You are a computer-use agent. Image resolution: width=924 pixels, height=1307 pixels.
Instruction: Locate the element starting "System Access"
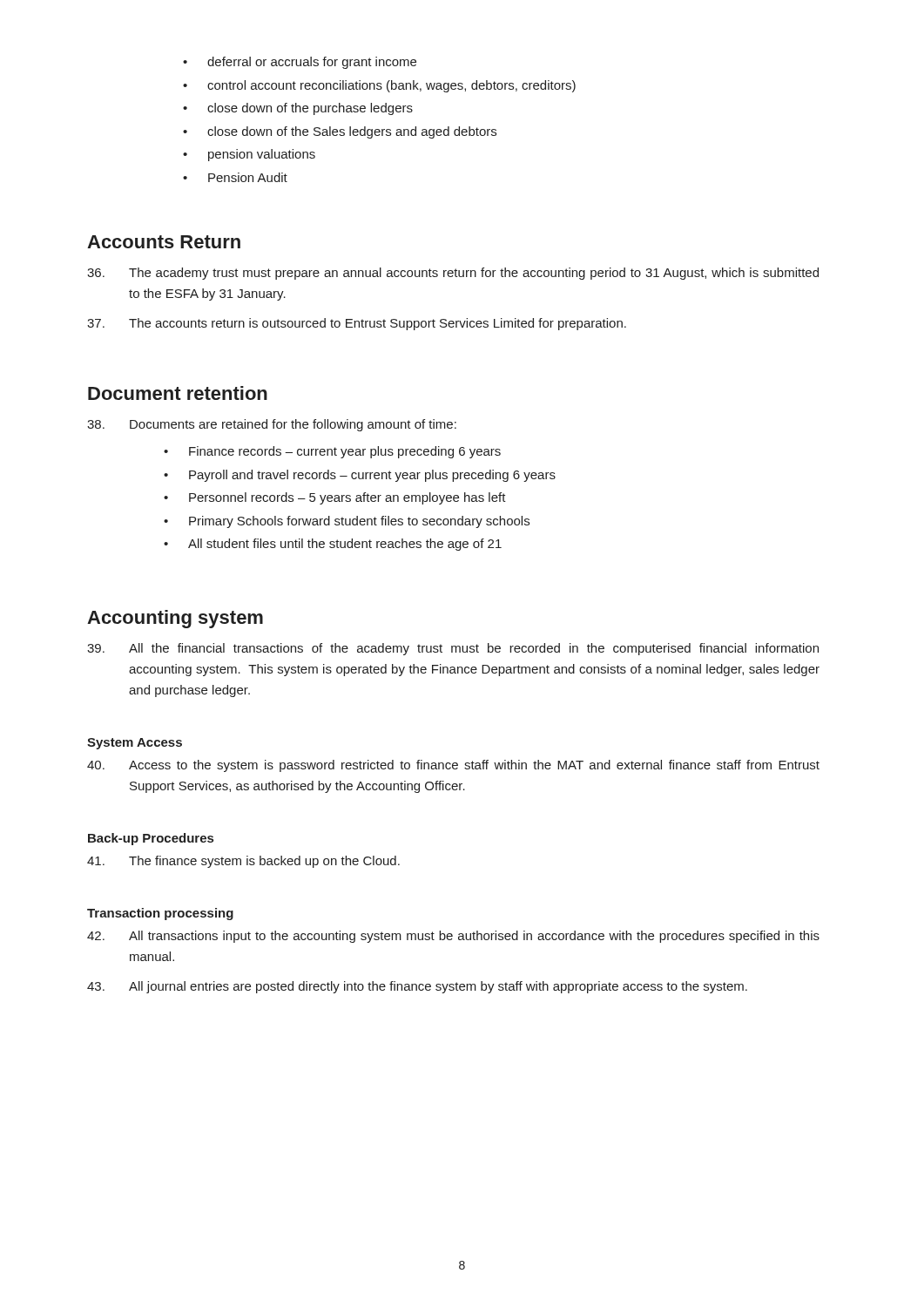[135, 742]
